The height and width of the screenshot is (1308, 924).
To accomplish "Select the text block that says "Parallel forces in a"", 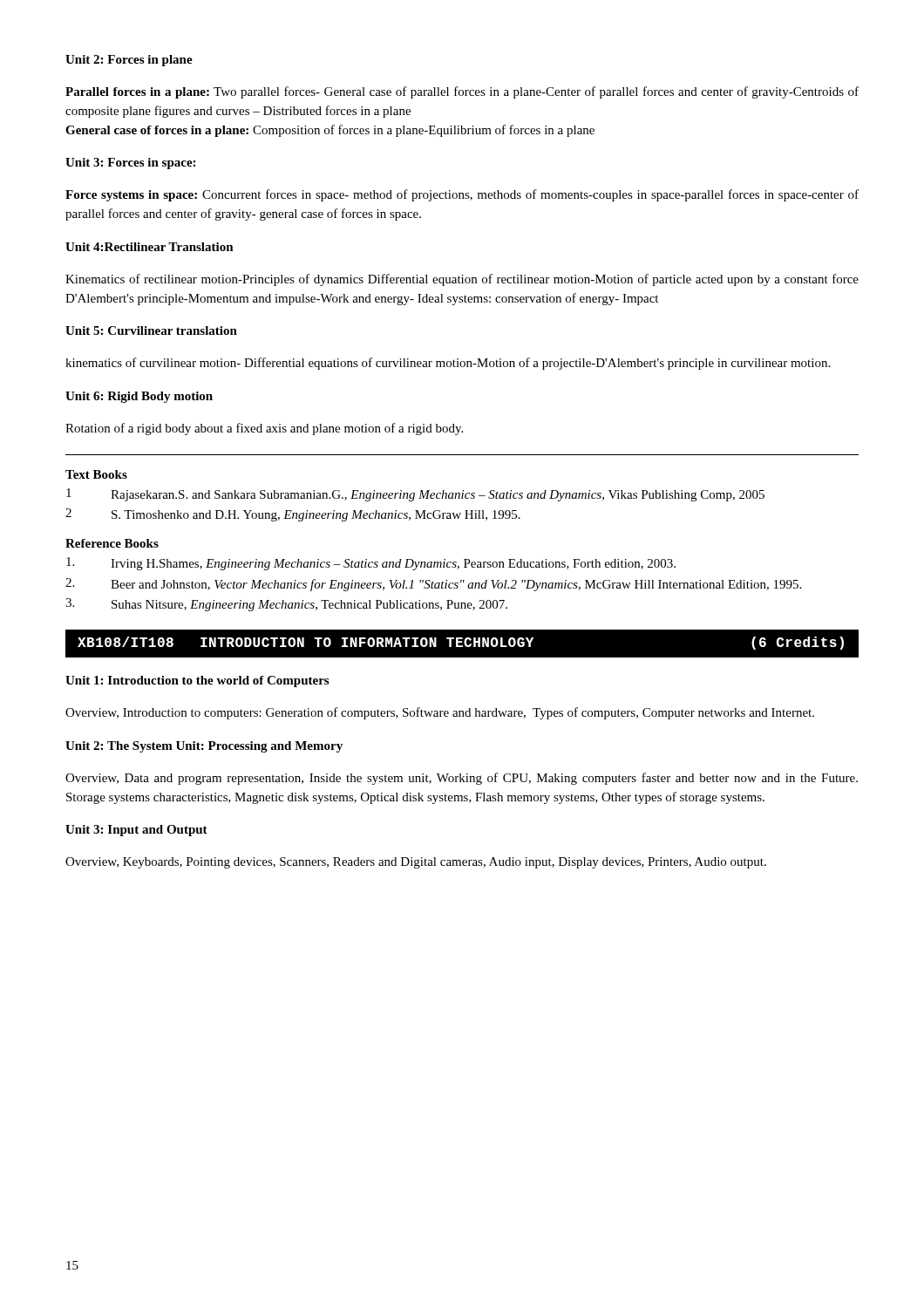I will click(462, 92).
